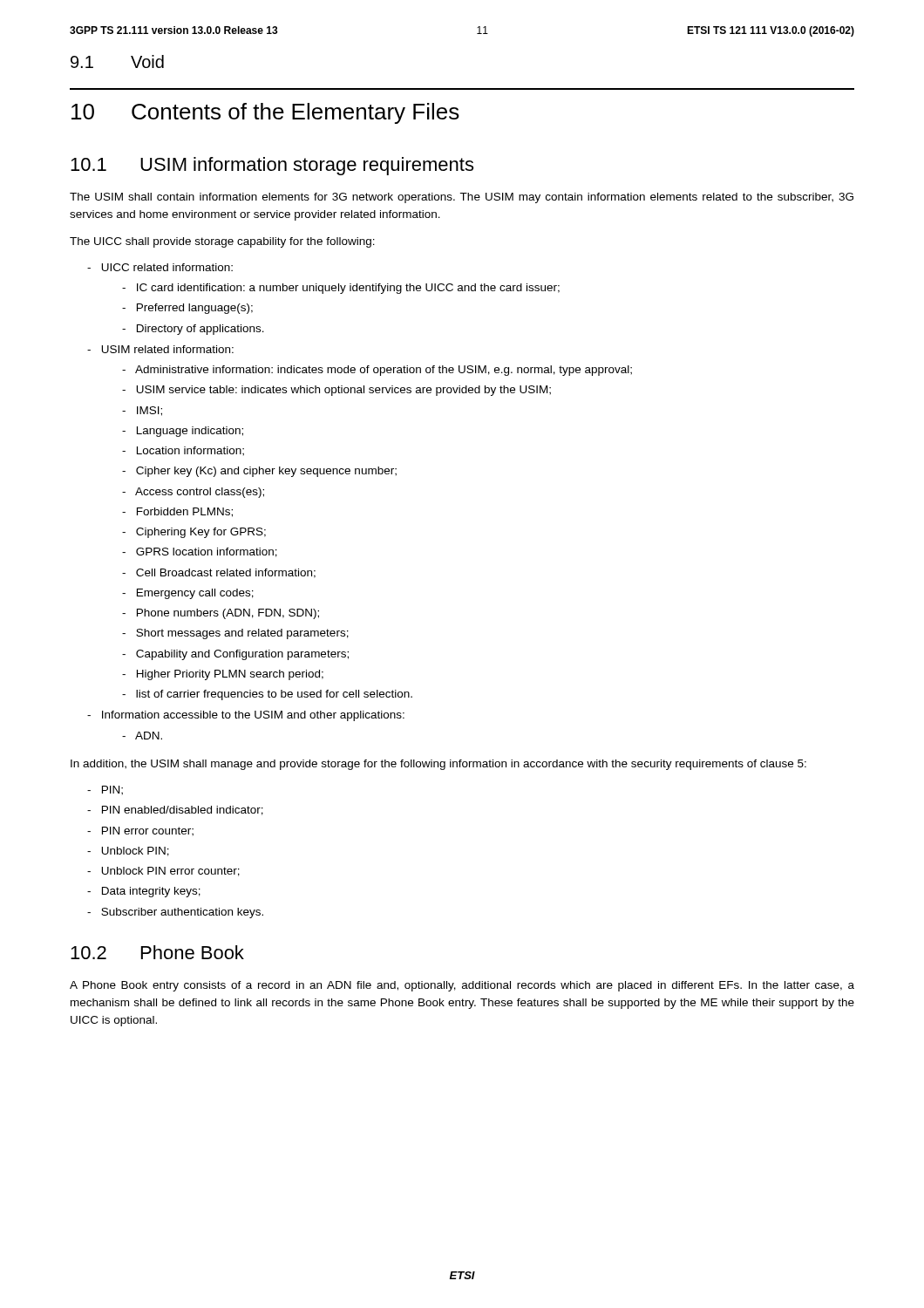Find the element starting "10.1USIM information storage requirements"
The width and height of the screenshot is (924, 1308).
pyautogui.click(x=462, y=165)
